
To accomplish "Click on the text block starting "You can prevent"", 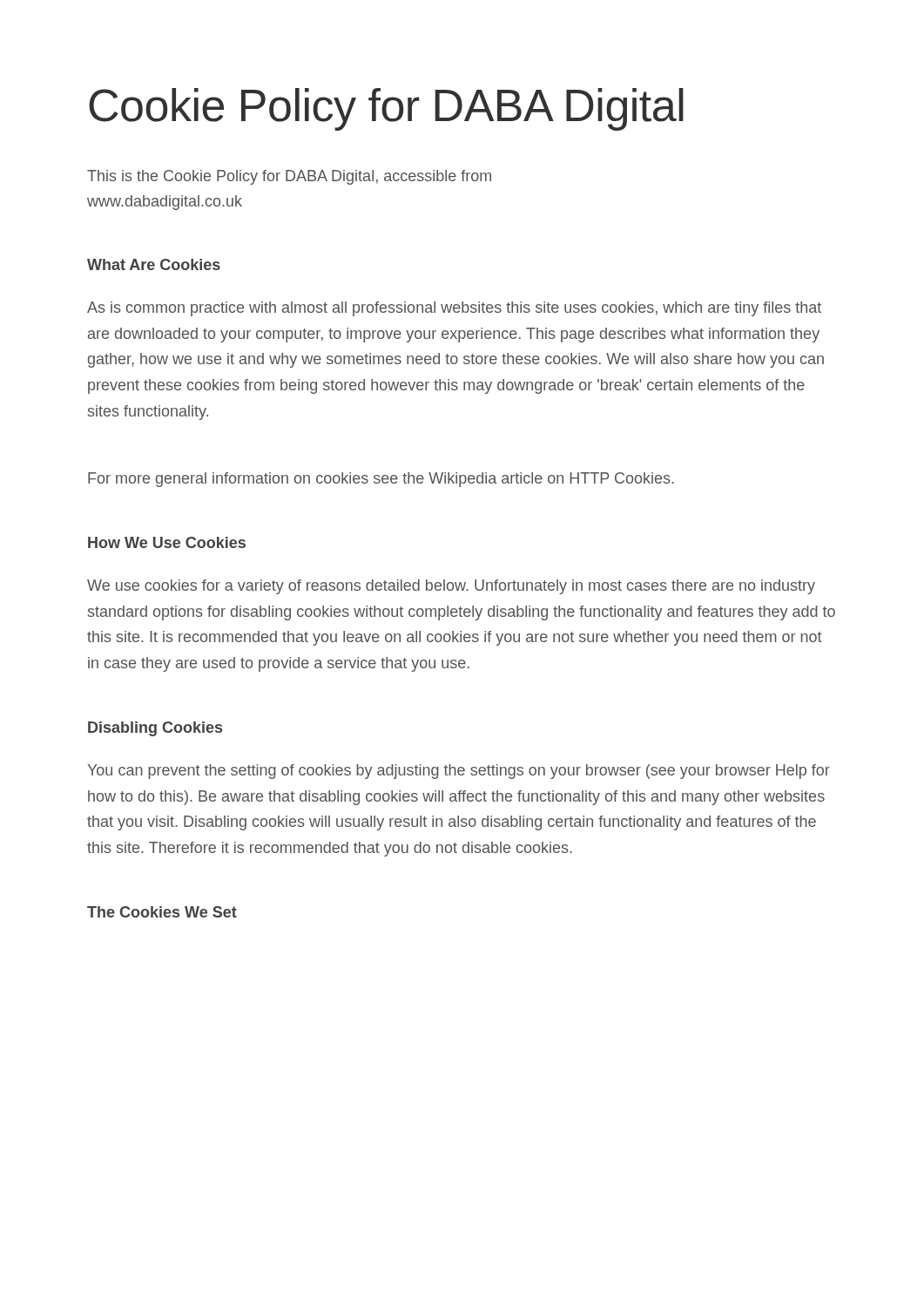I will click(462, 810).
